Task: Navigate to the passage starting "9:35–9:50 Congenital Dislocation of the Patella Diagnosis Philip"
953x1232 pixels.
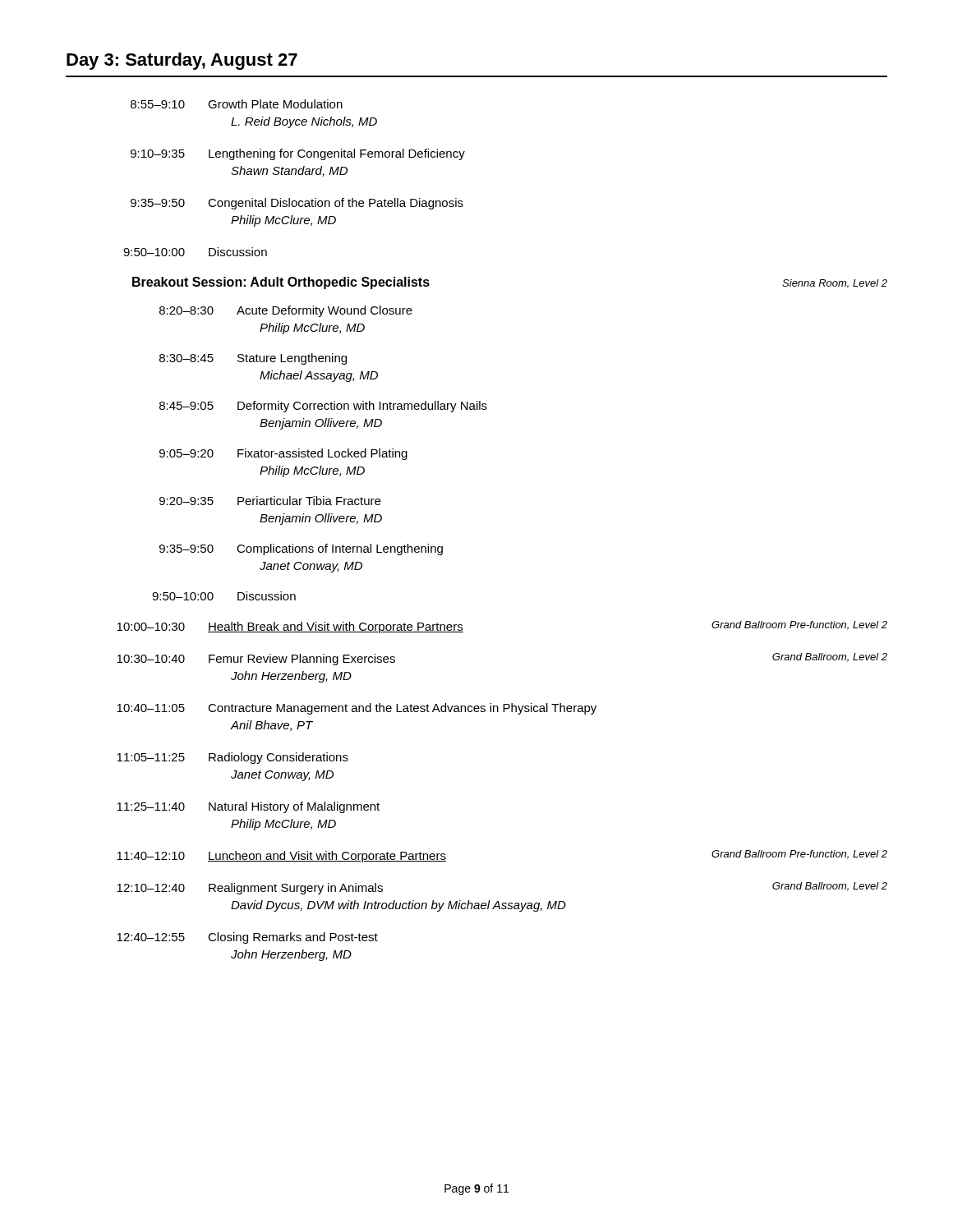Action: 297,204
